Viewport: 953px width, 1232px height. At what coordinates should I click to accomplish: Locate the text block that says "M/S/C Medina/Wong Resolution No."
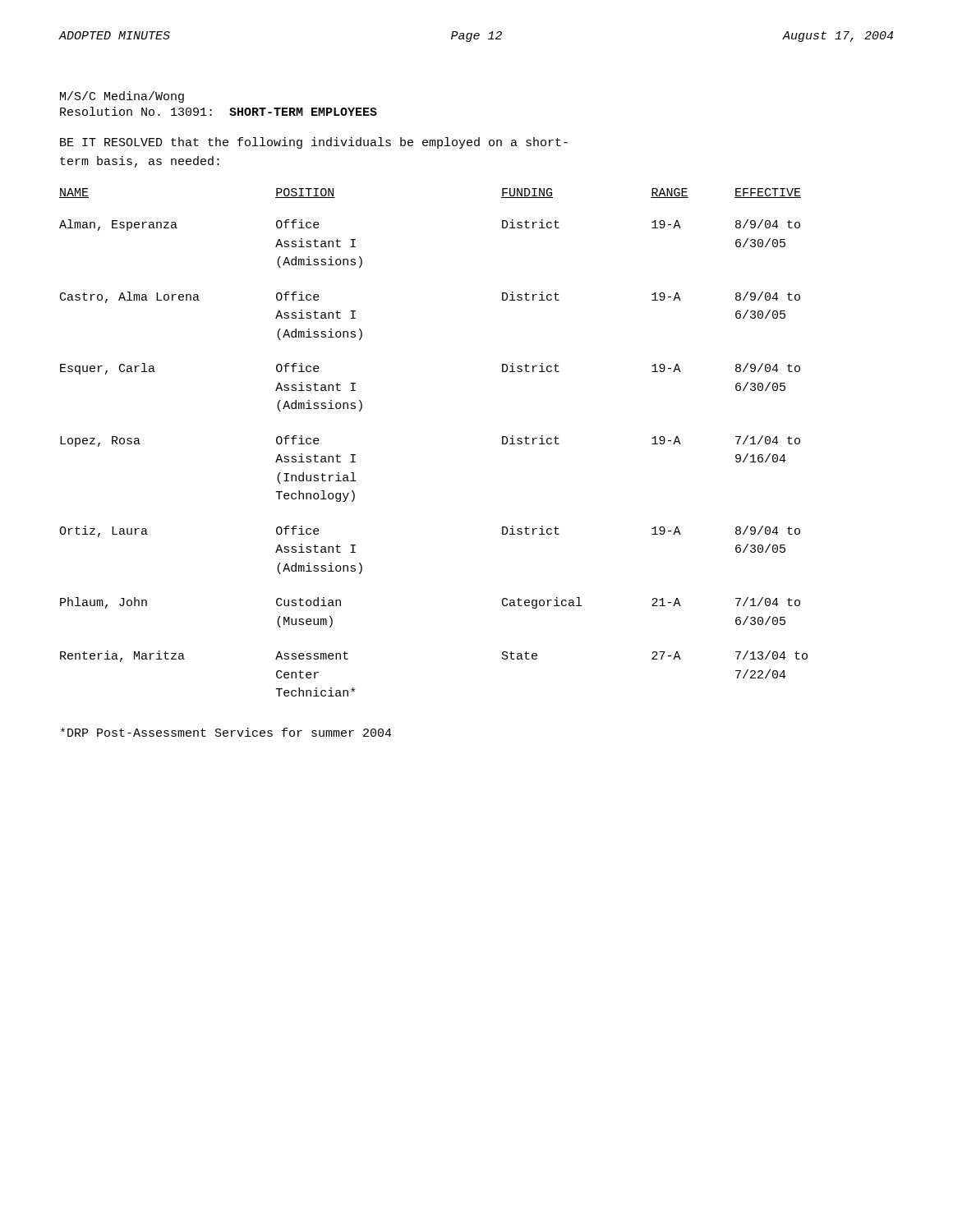tap(122, 97)
